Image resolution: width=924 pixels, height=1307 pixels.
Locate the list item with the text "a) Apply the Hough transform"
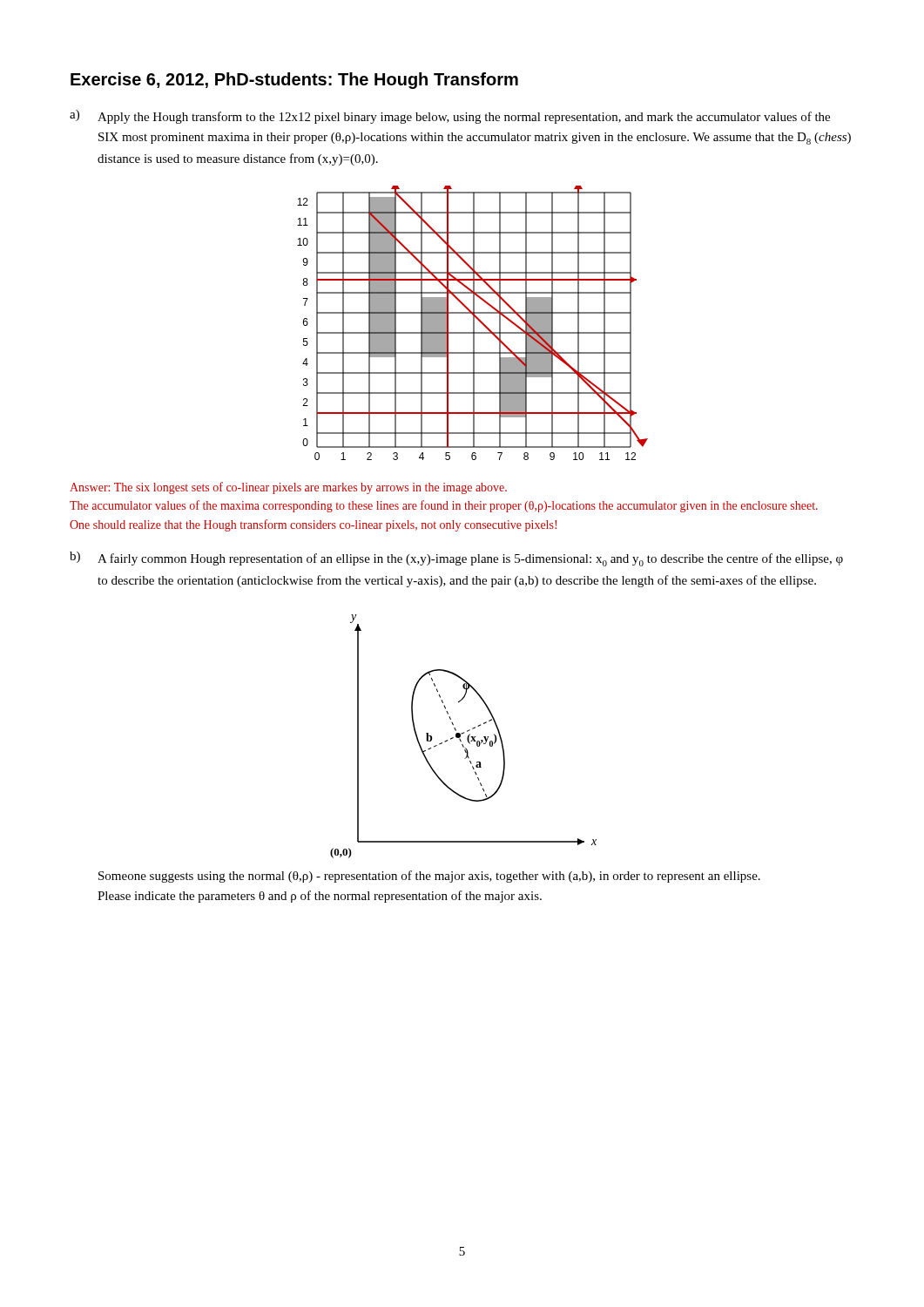[x=462, y=138]
